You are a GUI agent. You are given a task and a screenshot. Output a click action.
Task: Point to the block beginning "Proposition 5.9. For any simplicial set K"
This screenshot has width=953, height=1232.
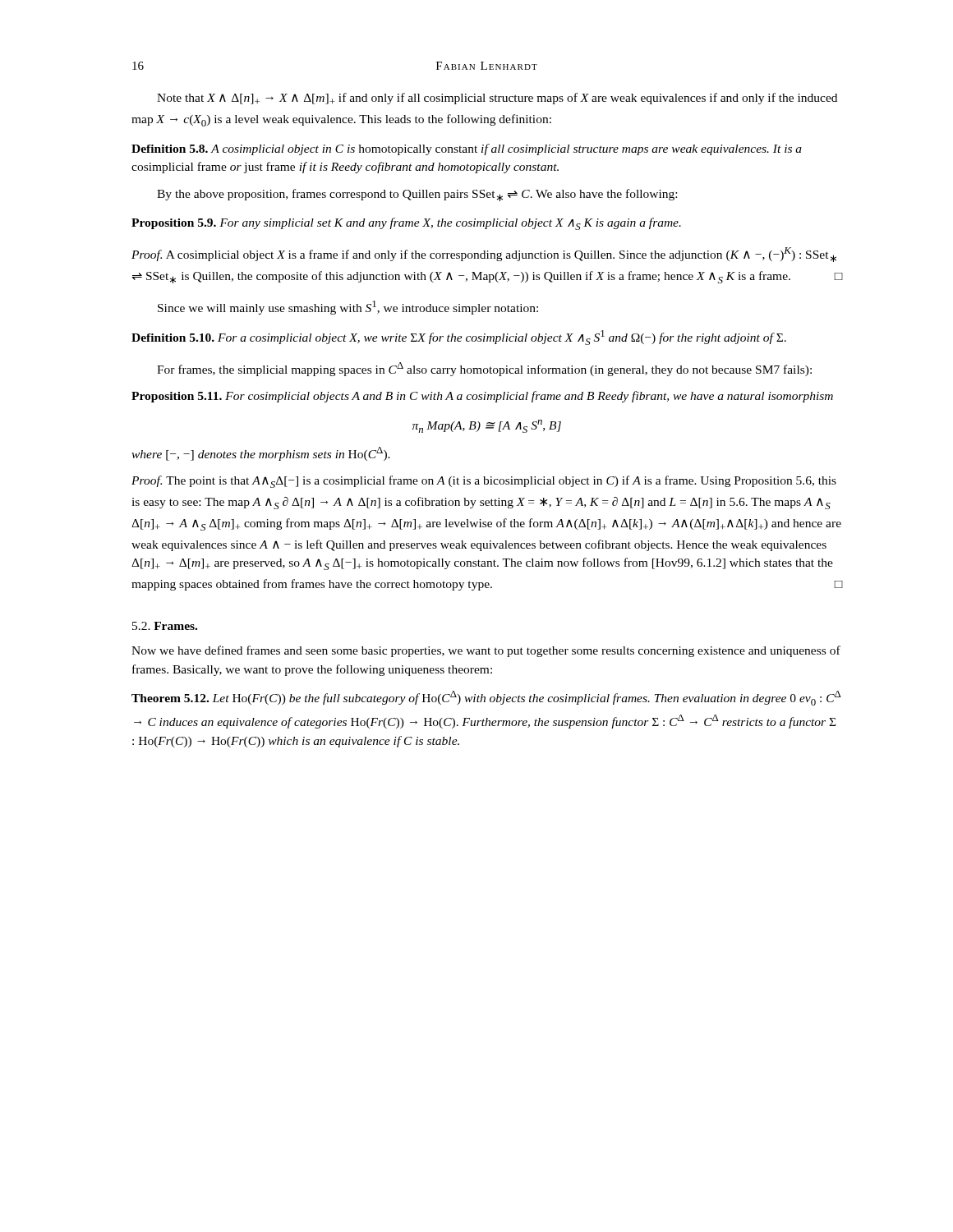click(x=487, y=224)
